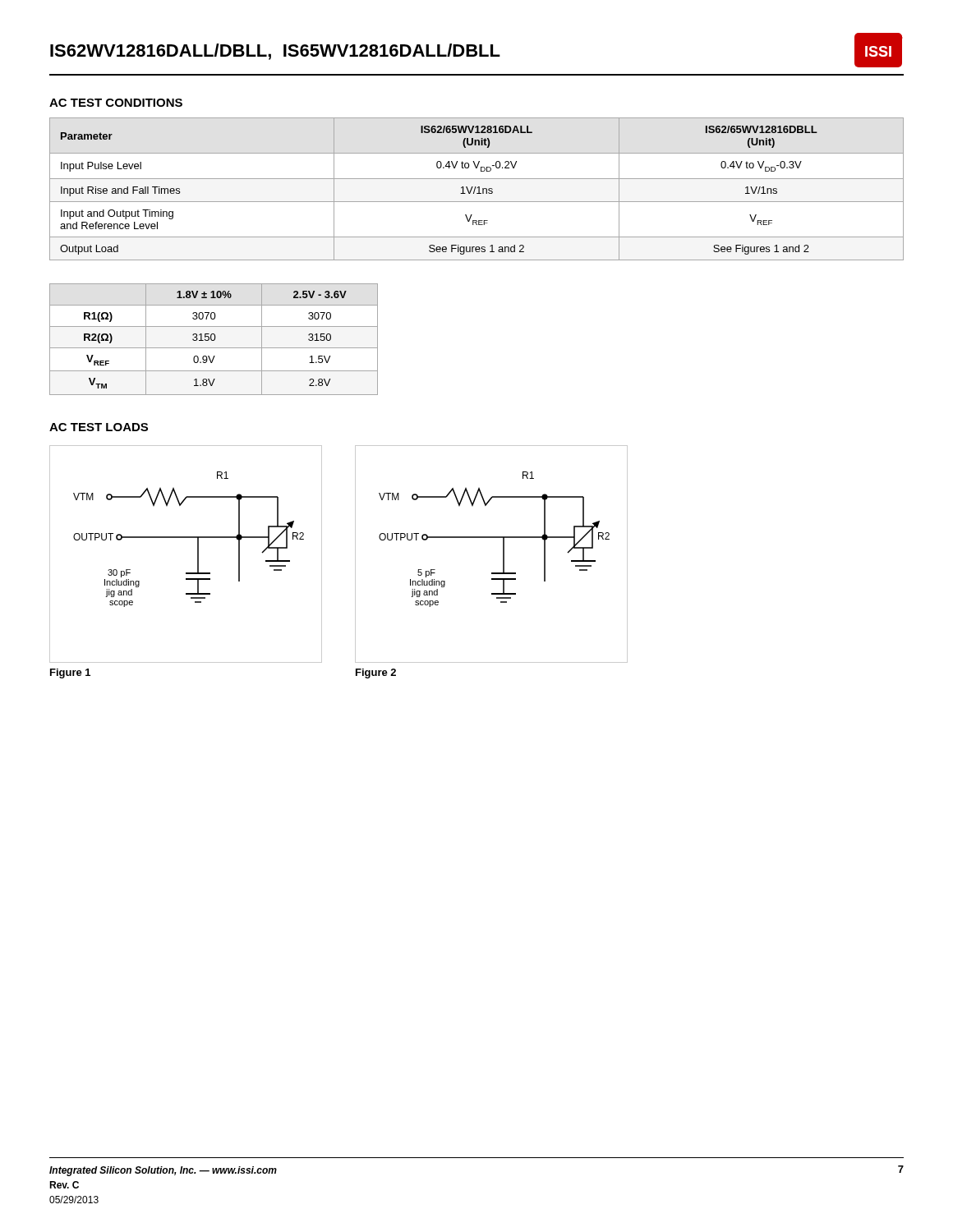Viewport: 953px width, 1232px height.
Task: Click on the table containing "See Figures 1 and"
Action: (x=476, y=189)
